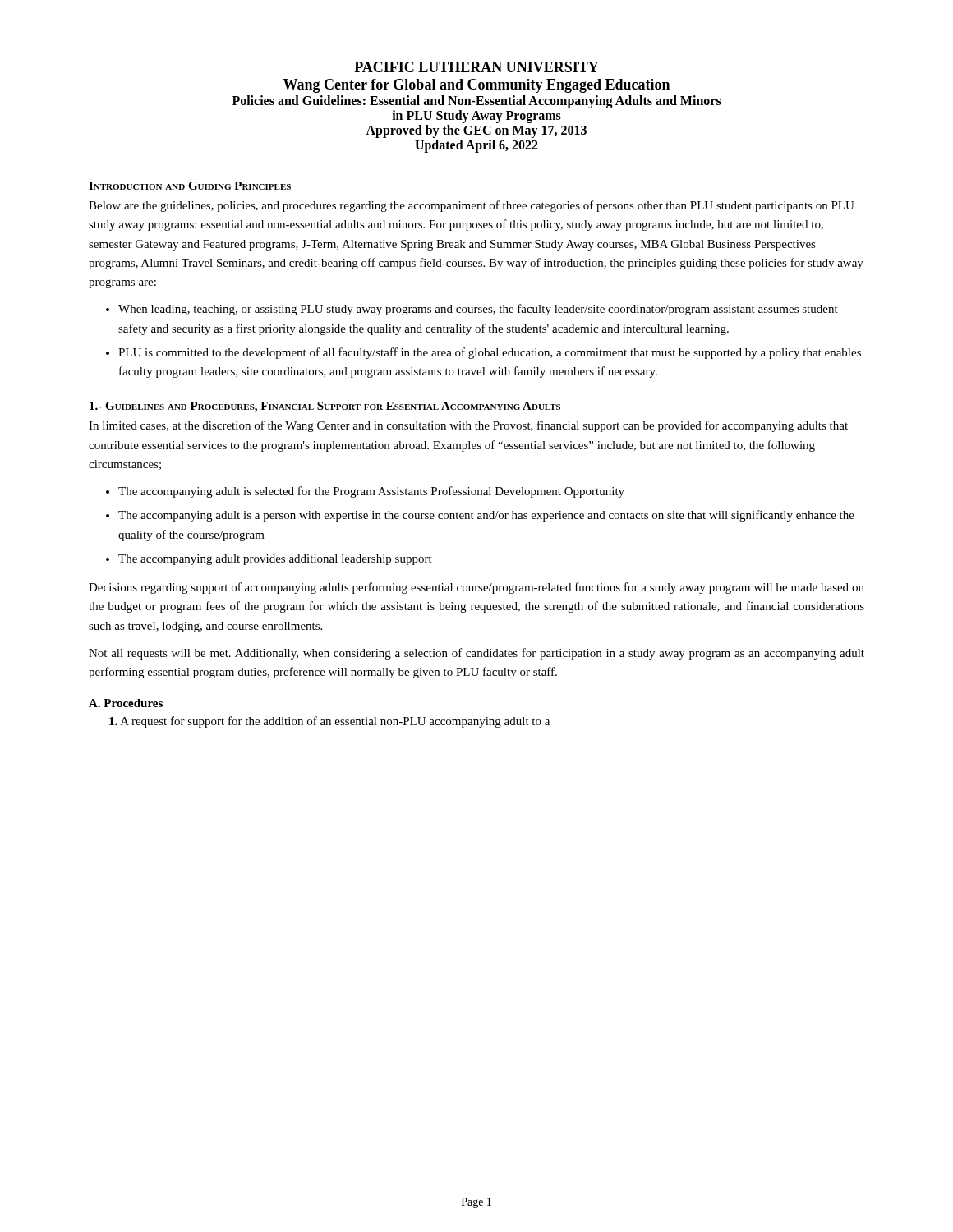Find the list item that says "The accompanying adult is a person with expertise"
The image size is (953, 1232).
pyautogui.click(x=486, y=525)
